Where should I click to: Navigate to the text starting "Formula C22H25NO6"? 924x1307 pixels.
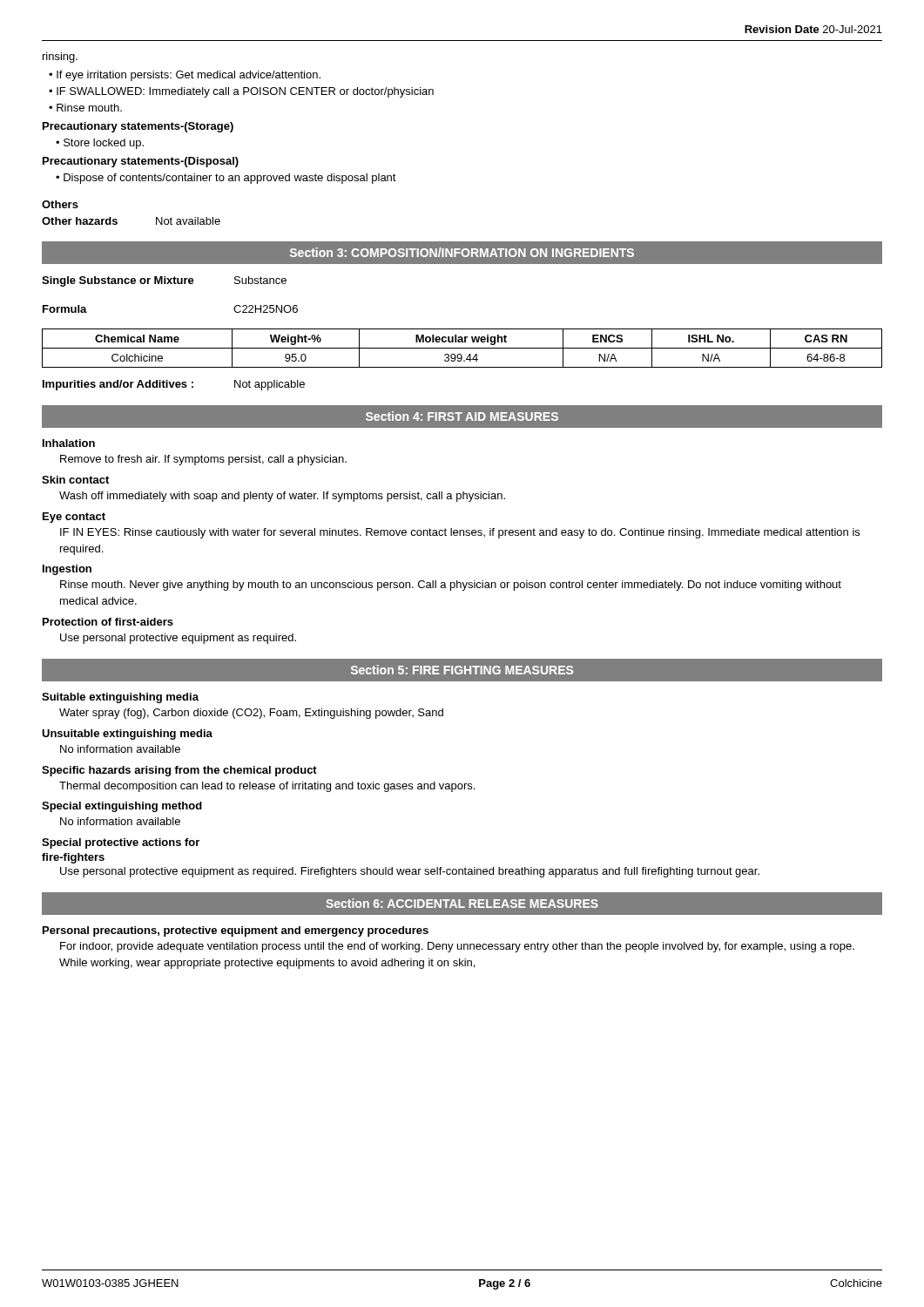click(65, 309)
